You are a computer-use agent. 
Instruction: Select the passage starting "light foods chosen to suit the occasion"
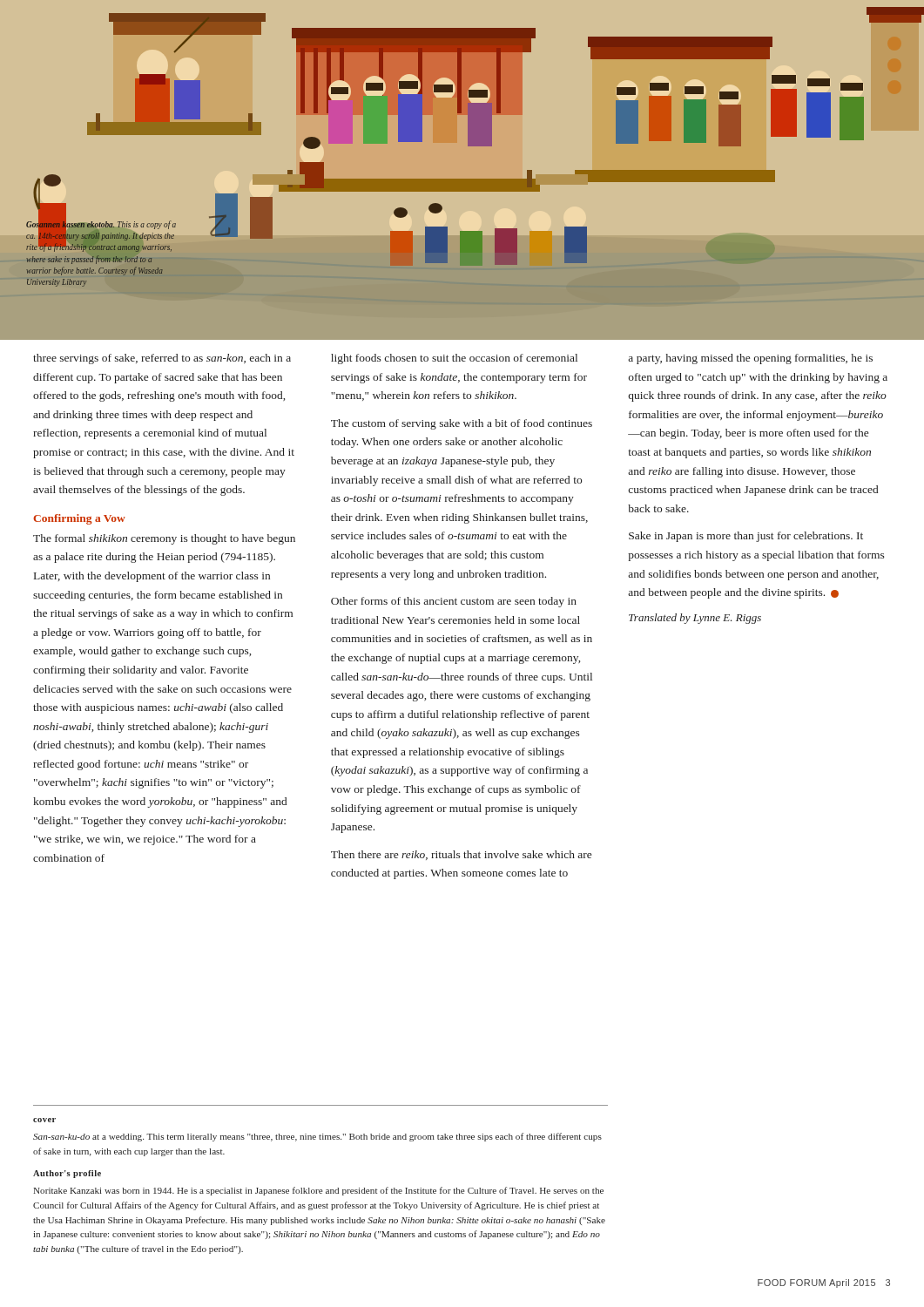pyautogui.click(x=462, y=616)
